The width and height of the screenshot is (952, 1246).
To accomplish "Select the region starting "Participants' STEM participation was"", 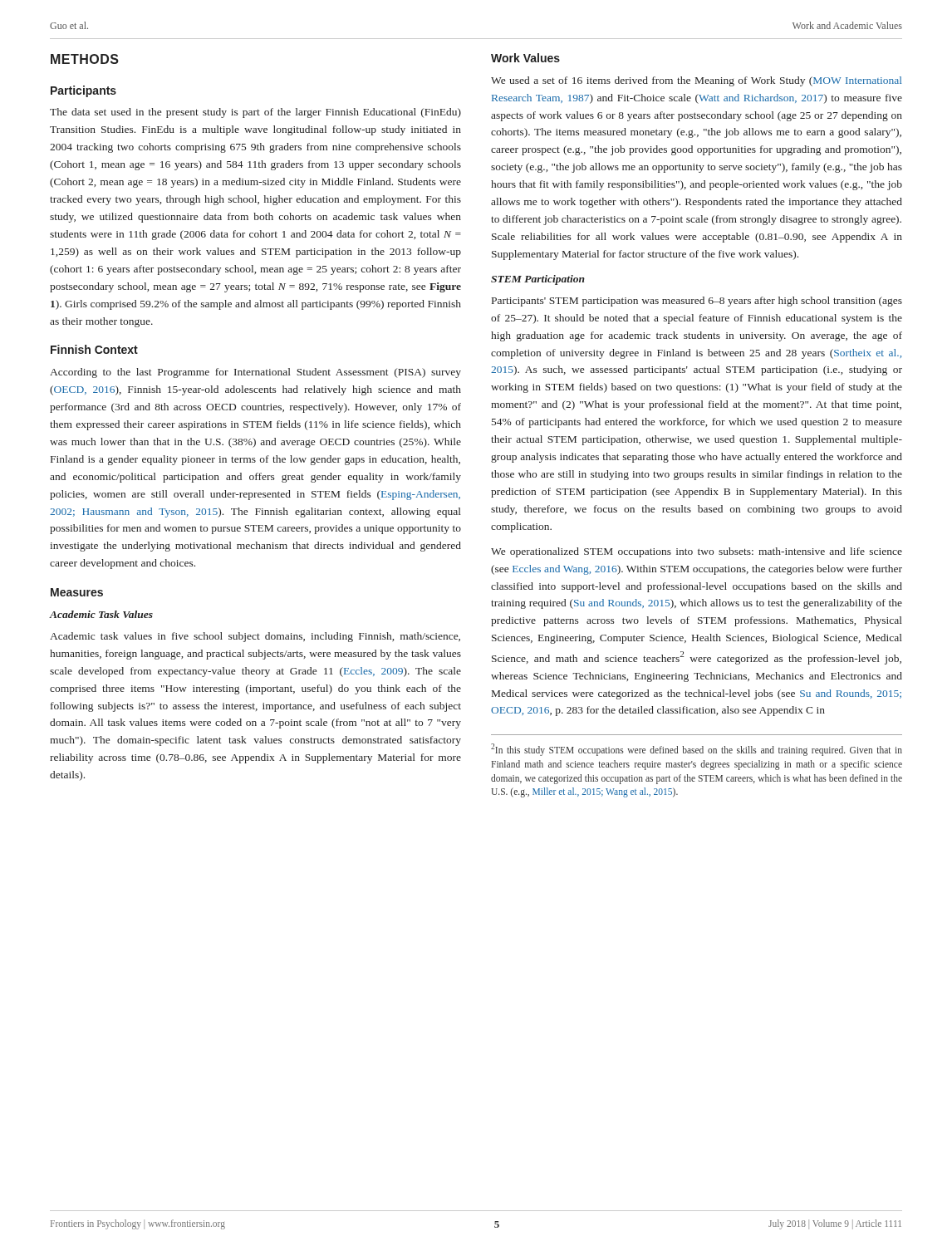I will coord(697,506).
